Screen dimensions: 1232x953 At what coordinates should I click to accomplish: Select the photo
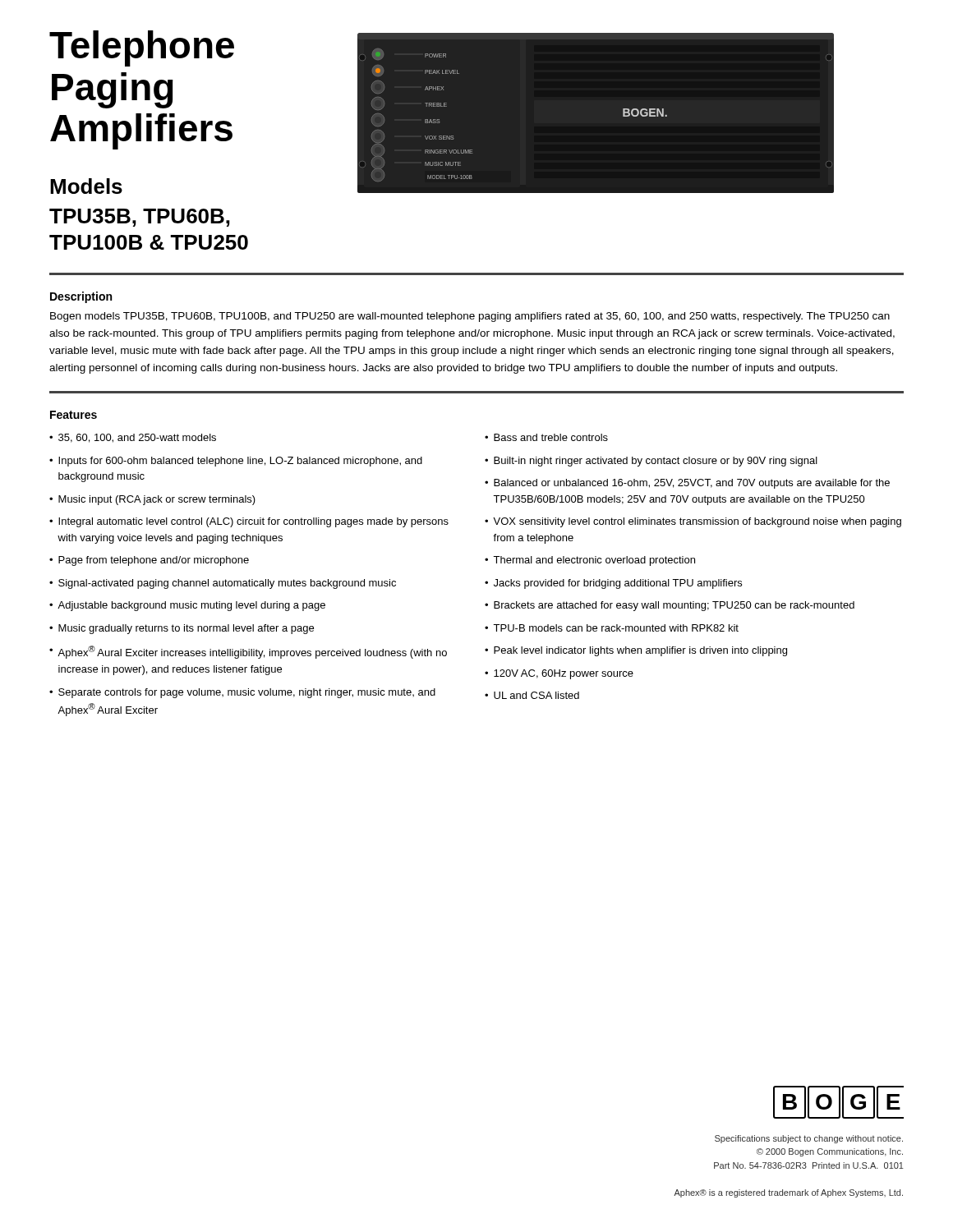pos(596,113)
